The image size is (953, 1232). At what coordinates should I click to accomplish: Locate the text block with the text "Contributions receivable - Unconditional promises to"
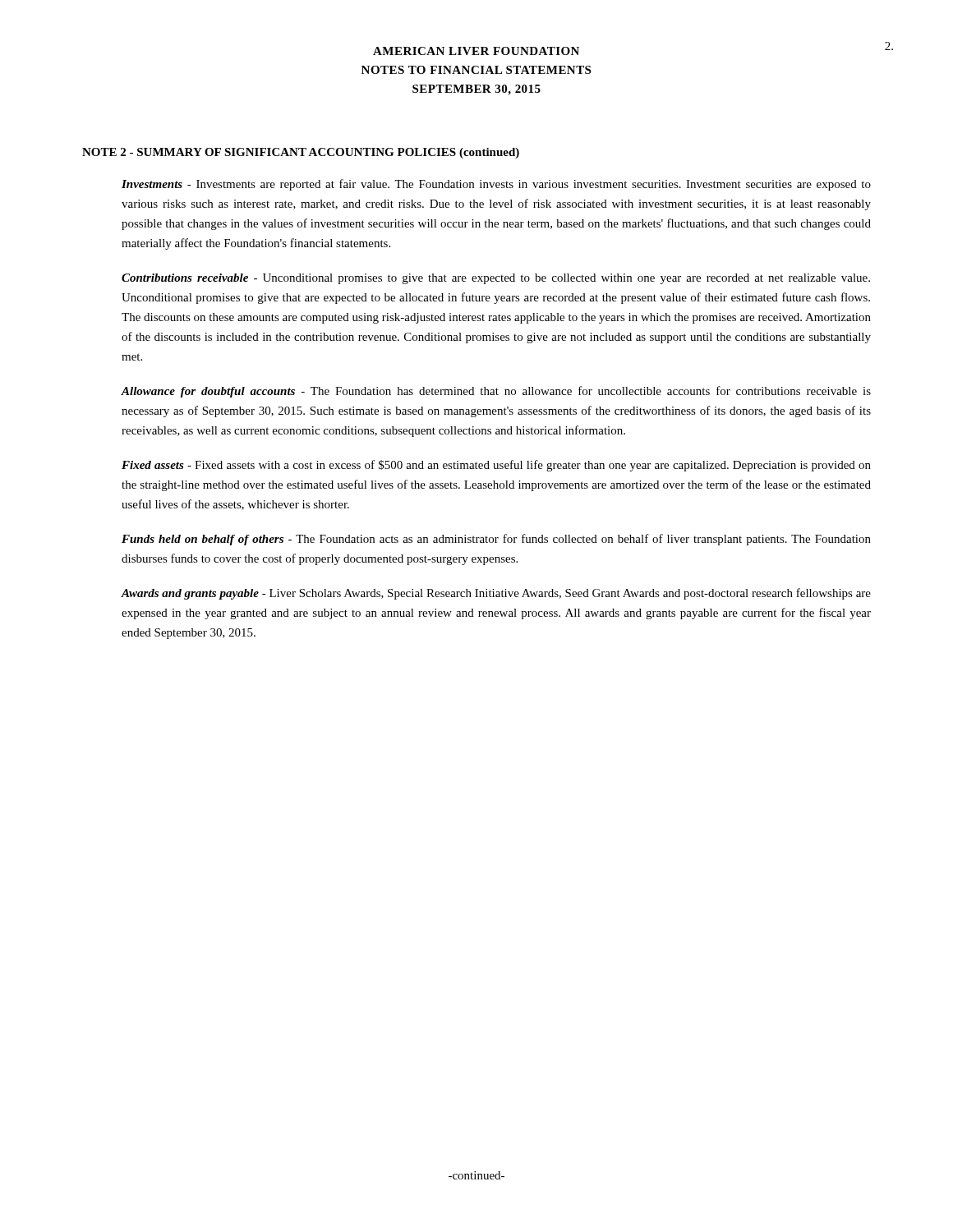[496, 317]
